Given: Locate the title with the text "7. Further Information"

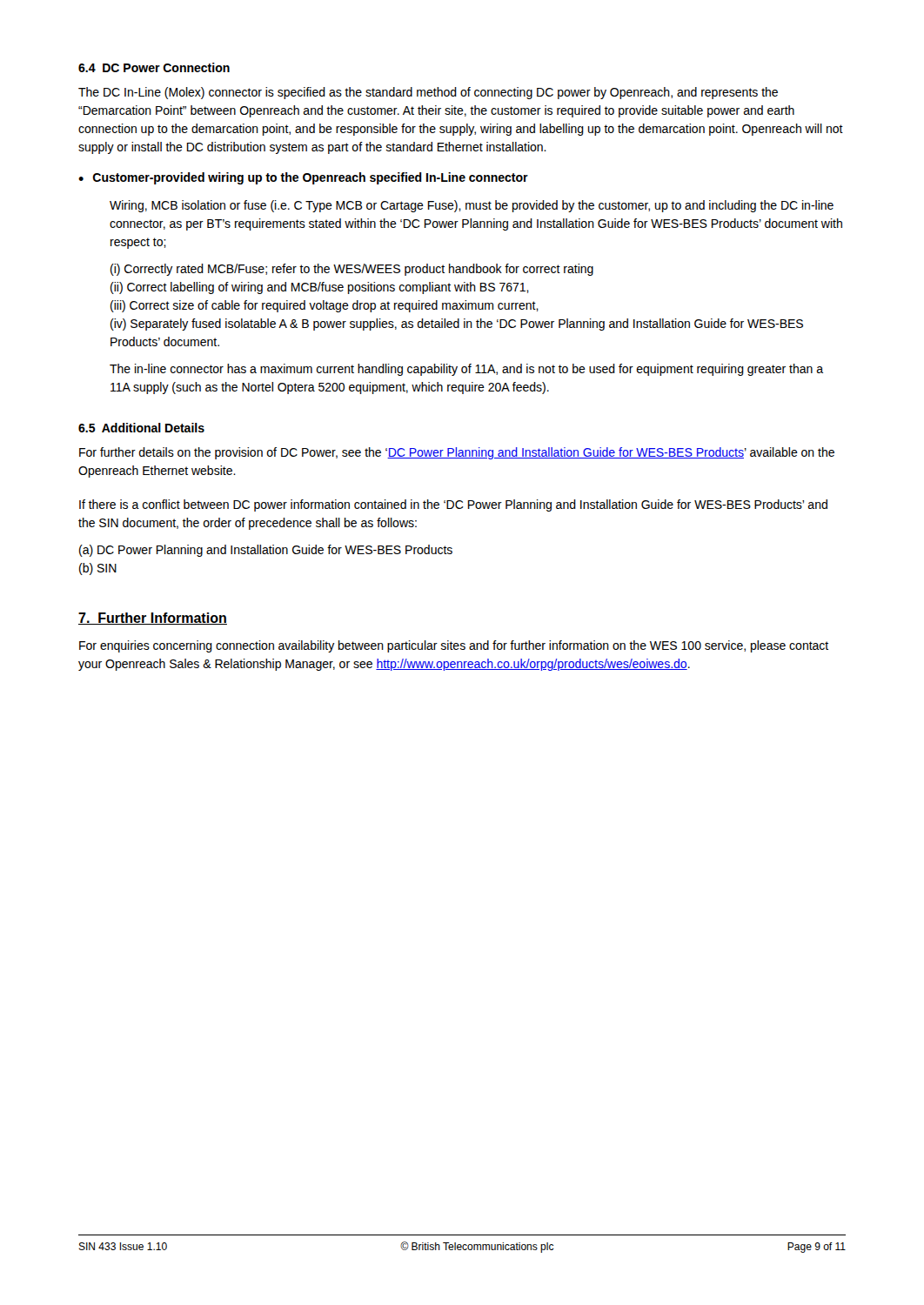Looking at the screenshot, I should pyautogui.click(x=153, y=619).
